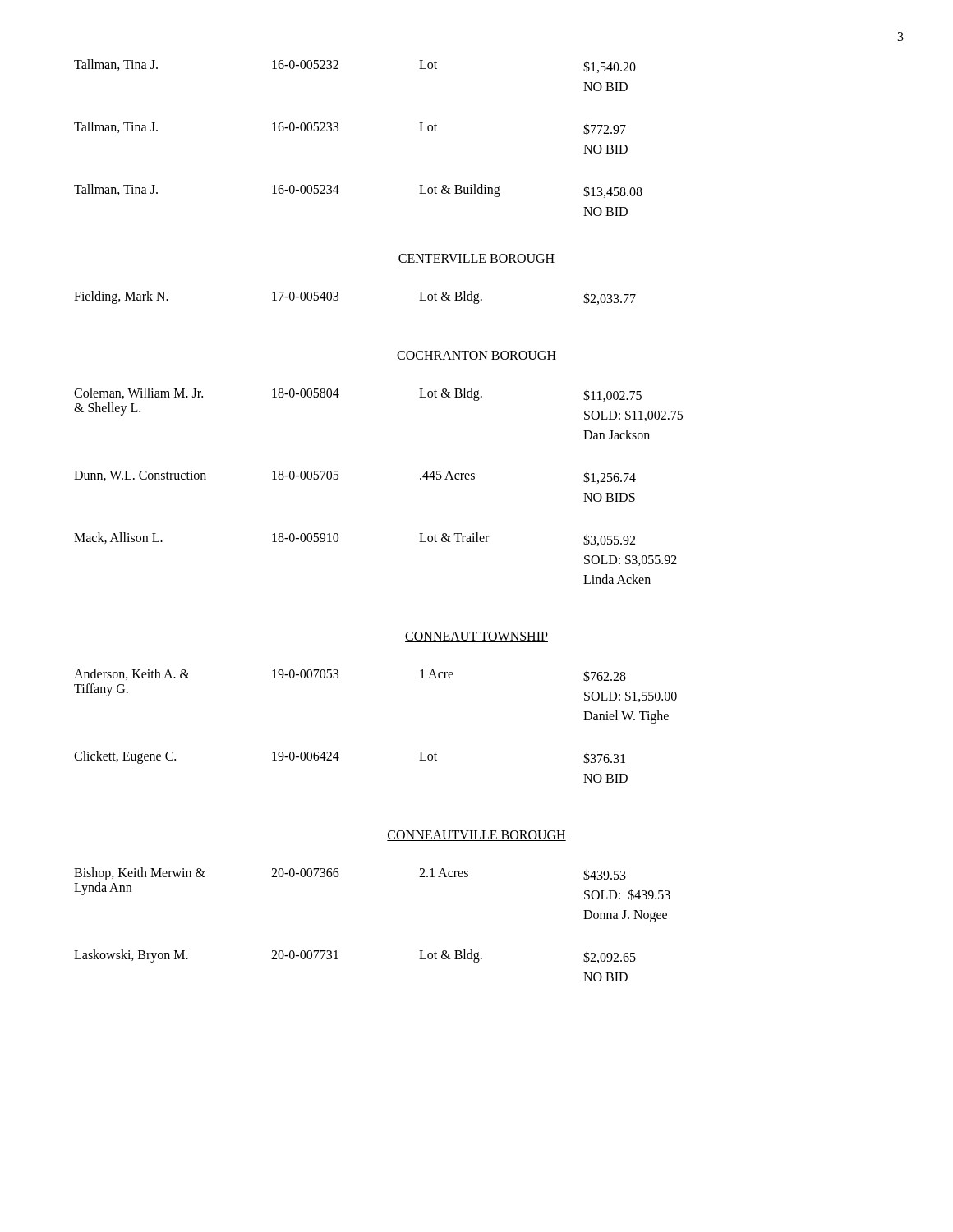Image resolution: width=953 pixels, height=1232 pixels.
Task: Find the element starting "Laskowski, Bryon M. 20-0-007731 Lot & Bldg."
Action: [x=476, y=967]
